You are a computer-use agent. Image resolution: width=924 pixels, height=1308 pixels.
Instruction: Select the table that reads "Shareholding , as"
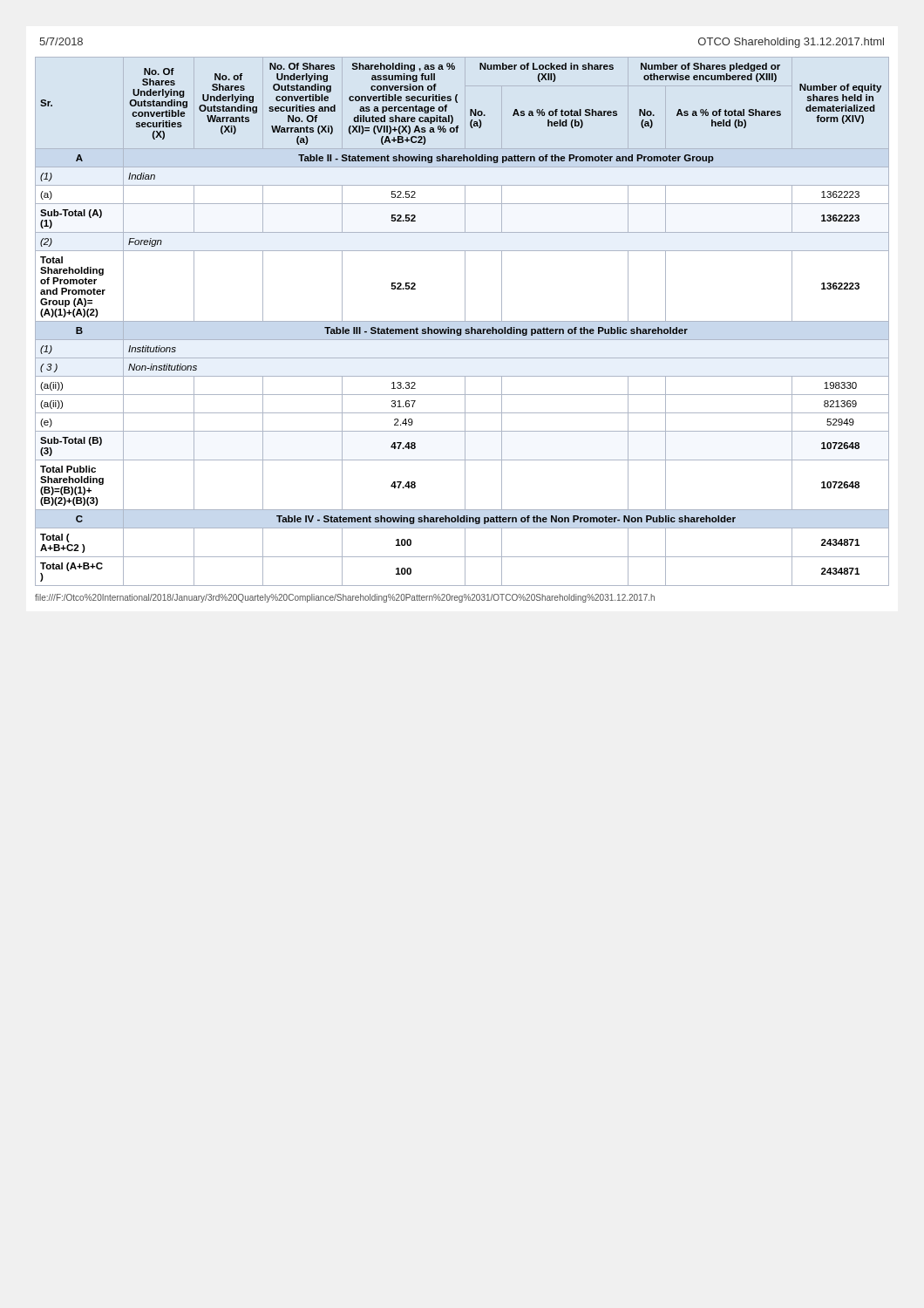tap(462, 321)
